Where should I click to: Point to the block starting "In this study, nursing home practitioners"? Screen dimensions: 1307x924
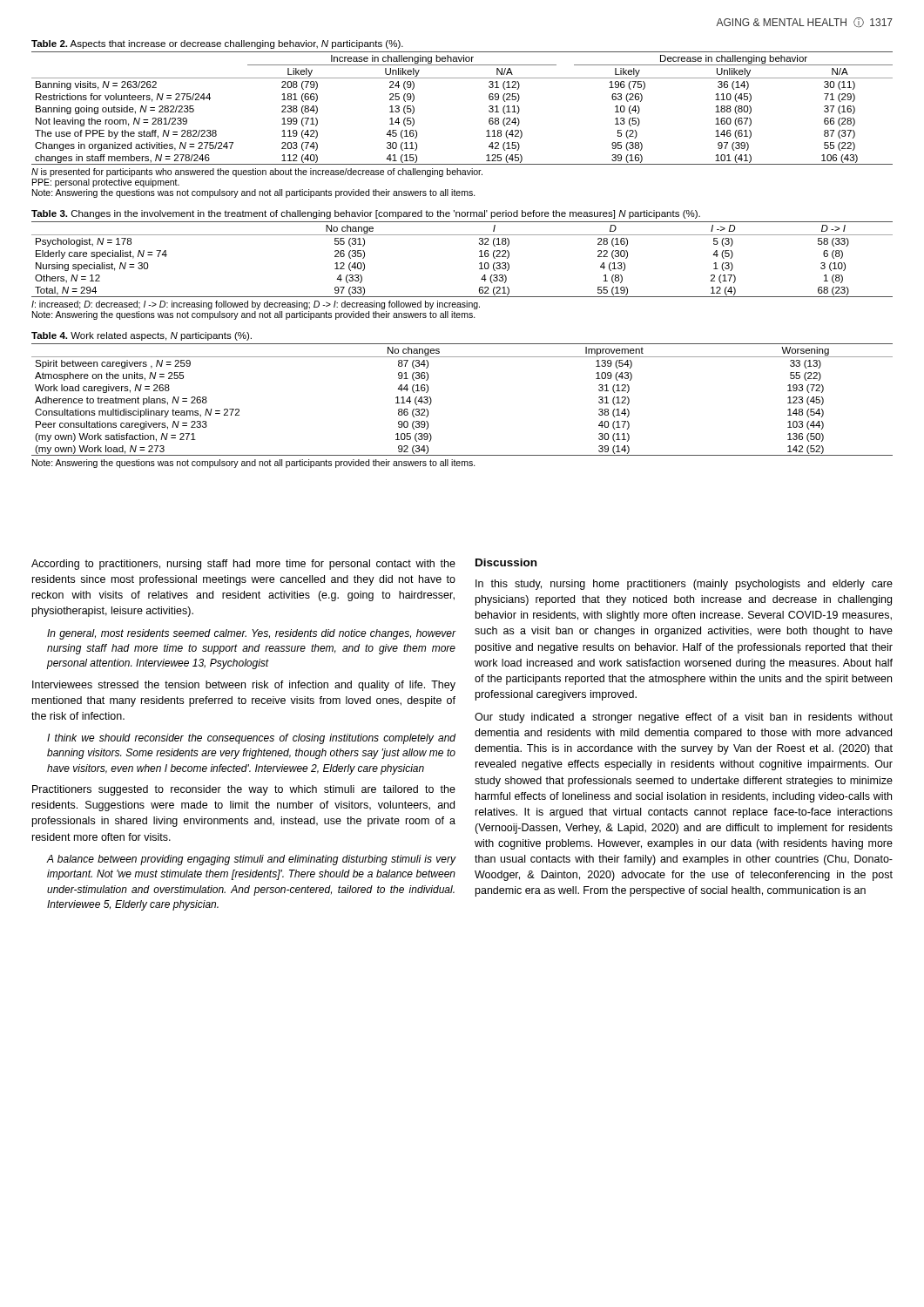[x=684, y=639]
